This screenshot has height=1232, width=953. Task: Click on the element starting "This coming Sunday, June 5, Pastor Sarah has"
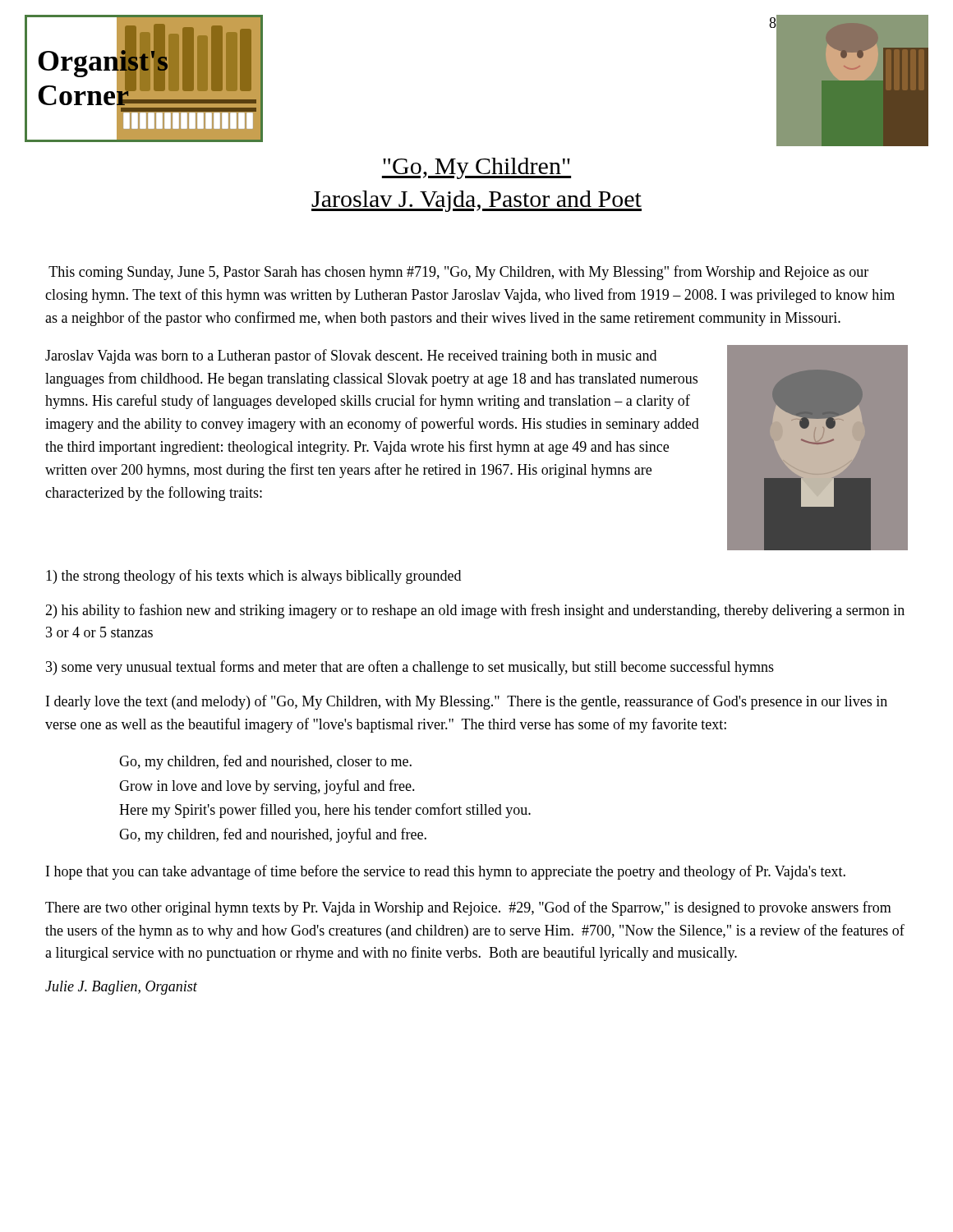pyautogui.click(x=470, y=295)
